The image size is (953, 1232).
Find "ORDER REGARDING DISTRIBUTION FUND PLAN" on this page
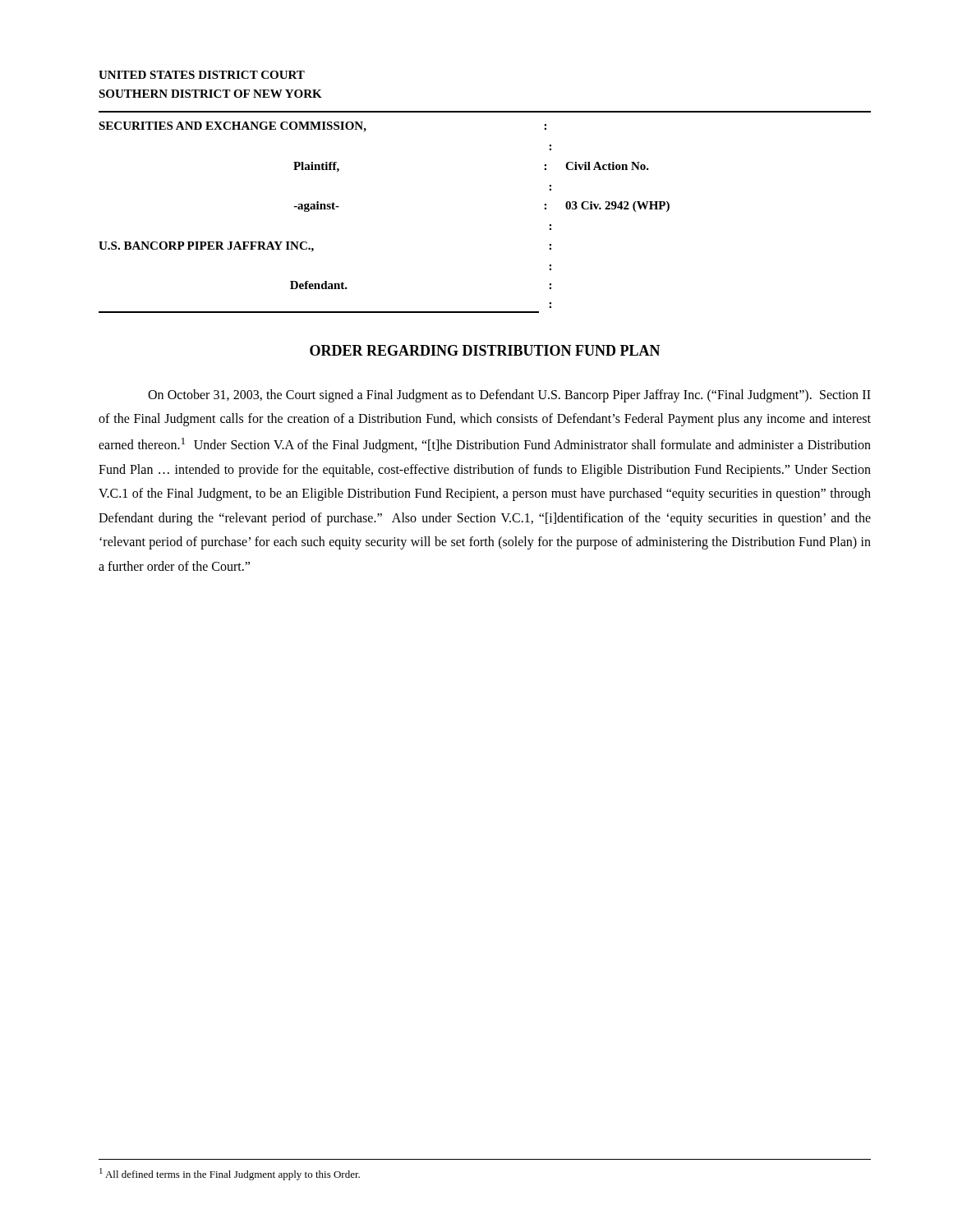(485, 350)
